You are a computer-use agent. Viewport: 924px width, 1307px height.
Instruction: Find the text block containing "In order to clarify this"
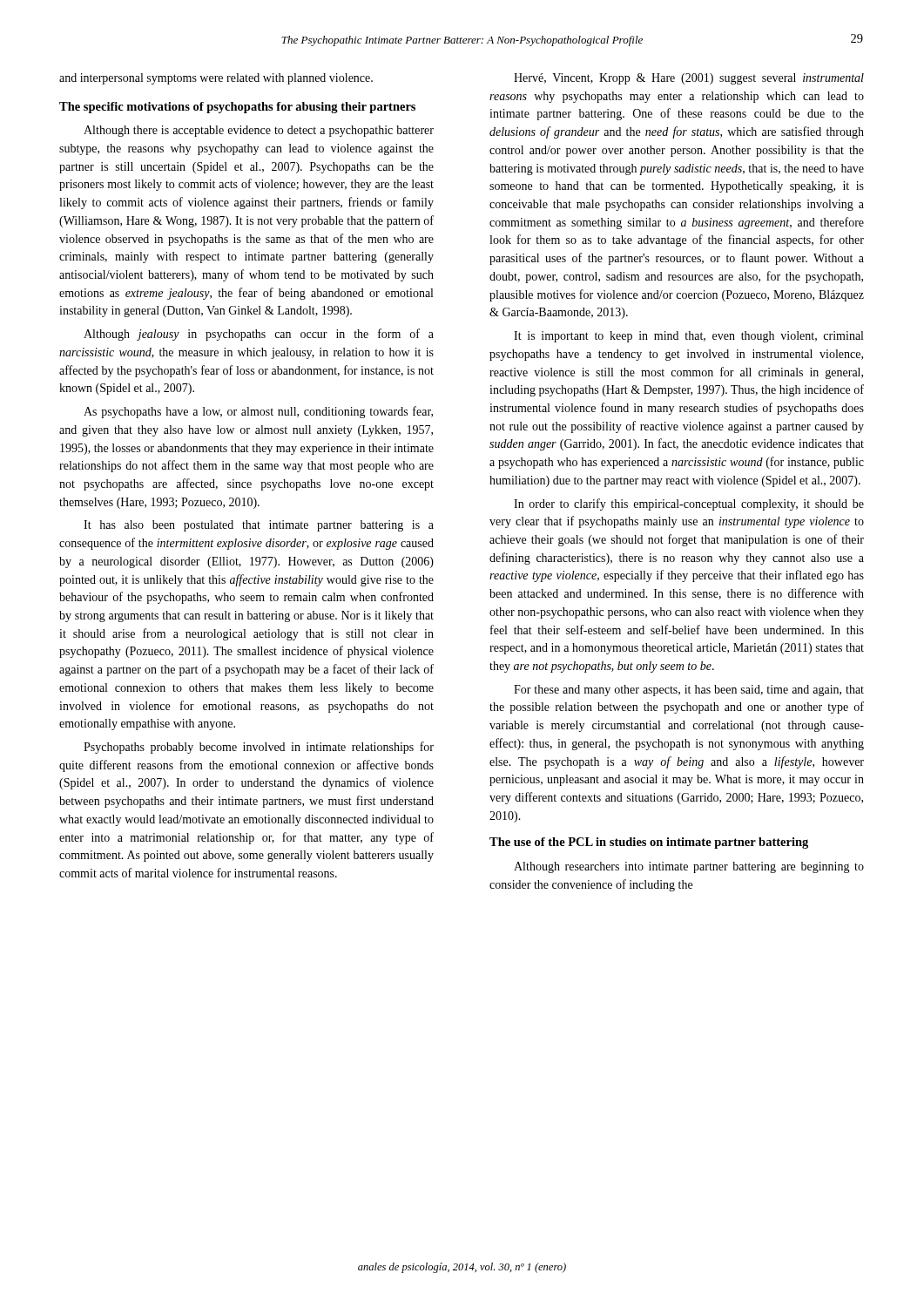(677, 585)
